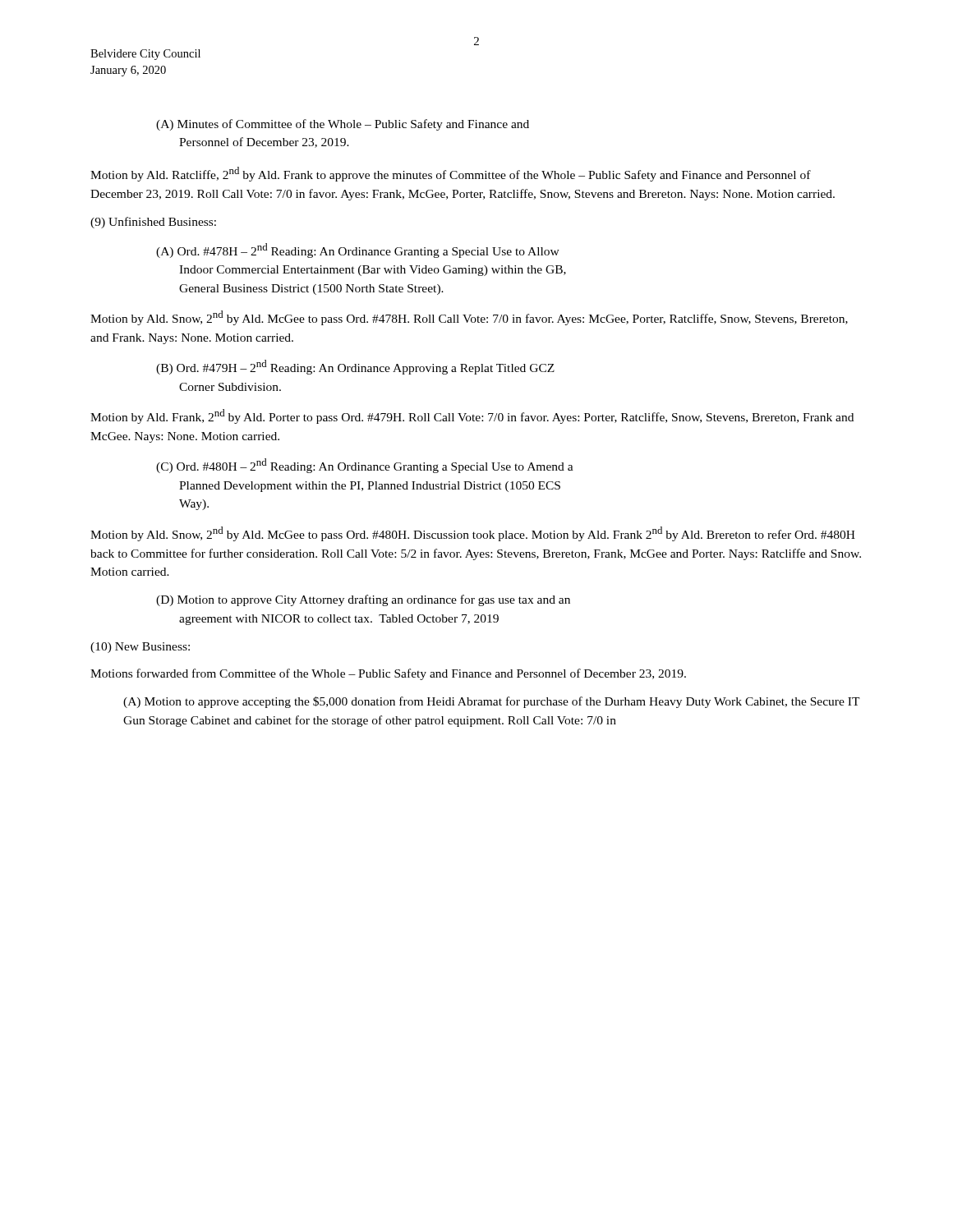953x1232 pixels.
Task: Locate the text "(10) New Business:"
Action: point(141,646)
